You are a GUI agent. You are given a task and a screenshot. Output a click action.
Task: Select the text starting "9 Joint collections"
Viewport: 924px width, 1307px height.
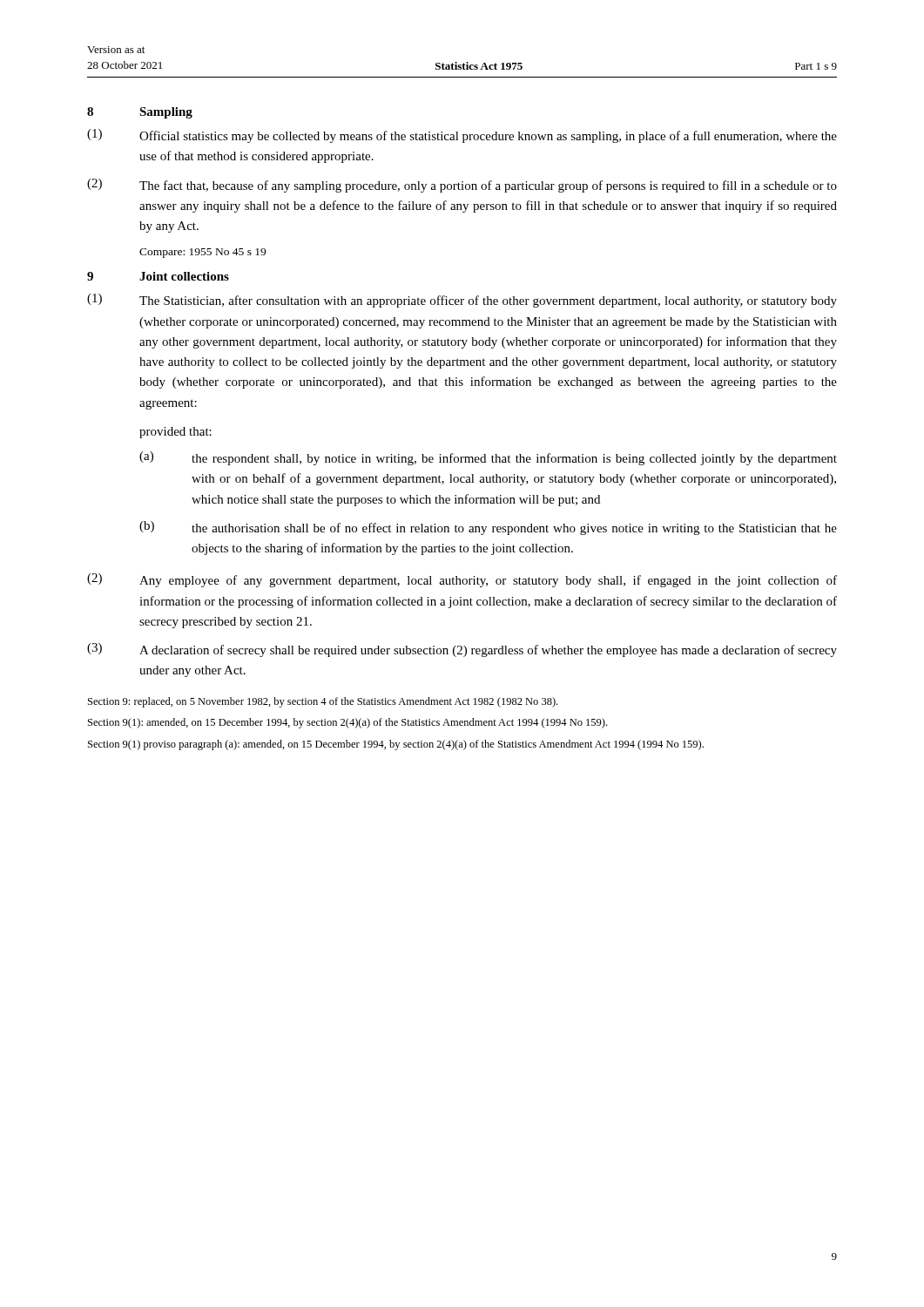(x=158, y=277)
